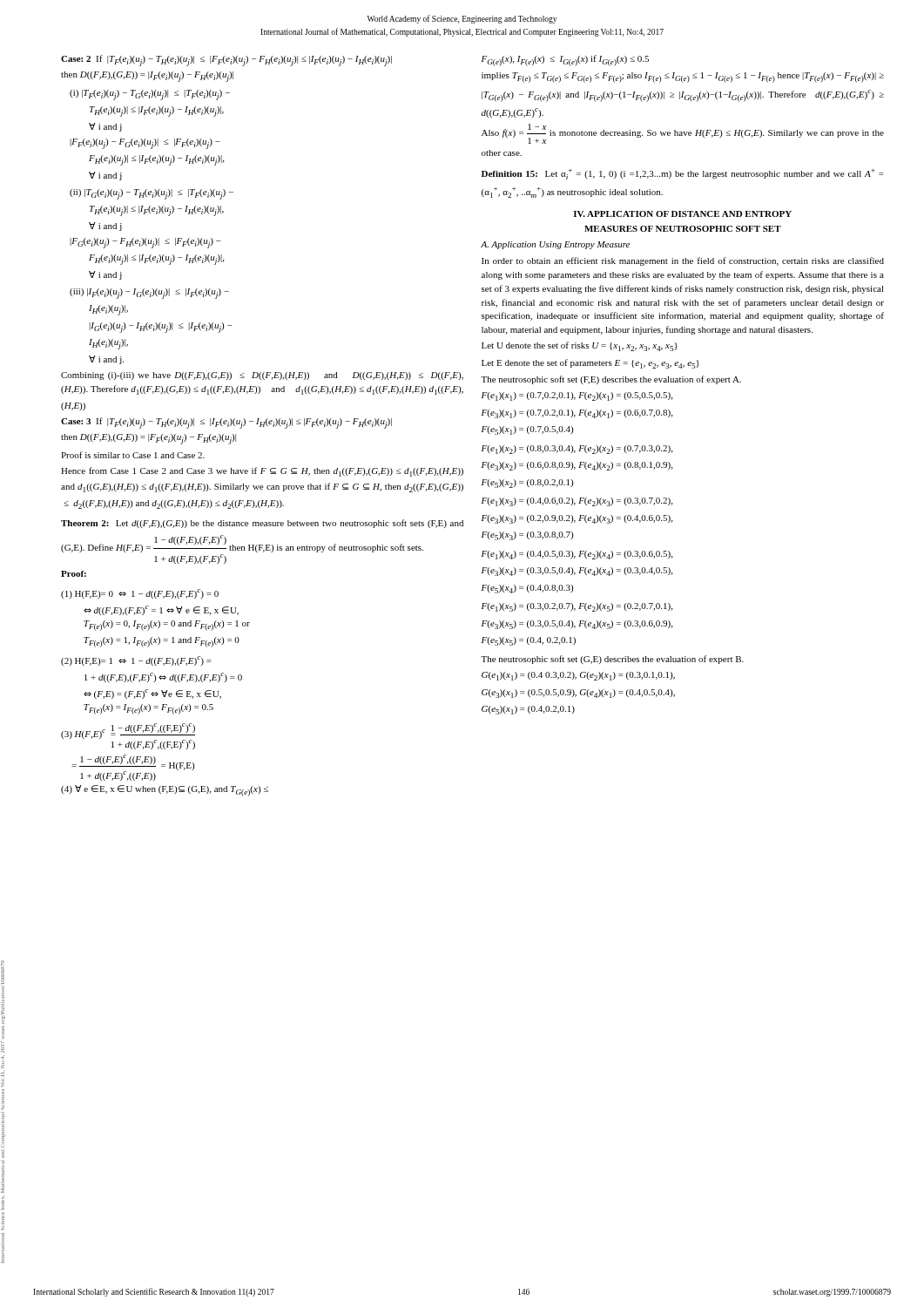Point to the region starting "IV. Application of"
Viewport: 924px width, 1307px height.
tap(683, 221)
